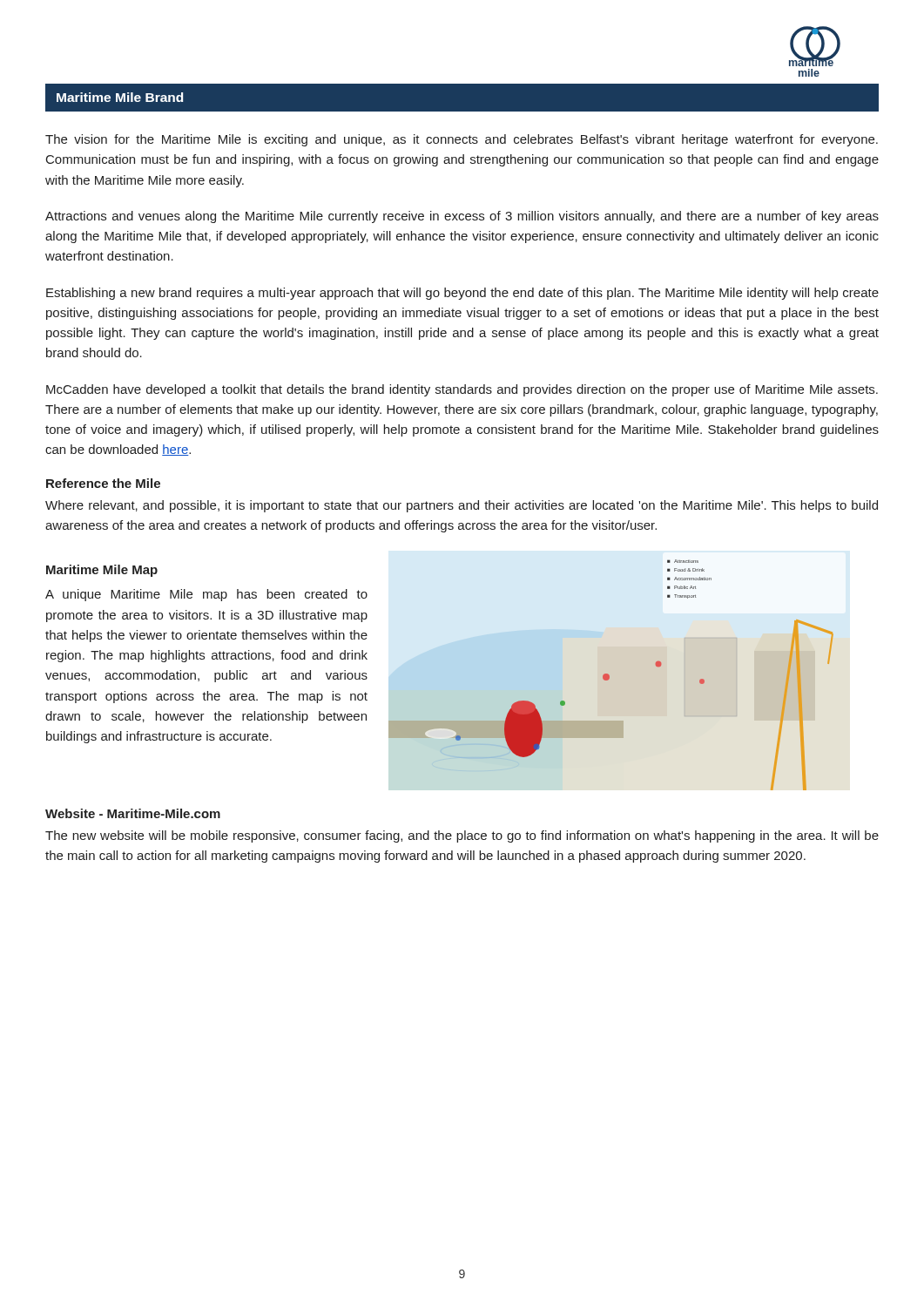Screen dimensions: 1307x924
Task: Navigate to the text starting "Maritime Mile Map"
Action: click(x=102, y=569)
